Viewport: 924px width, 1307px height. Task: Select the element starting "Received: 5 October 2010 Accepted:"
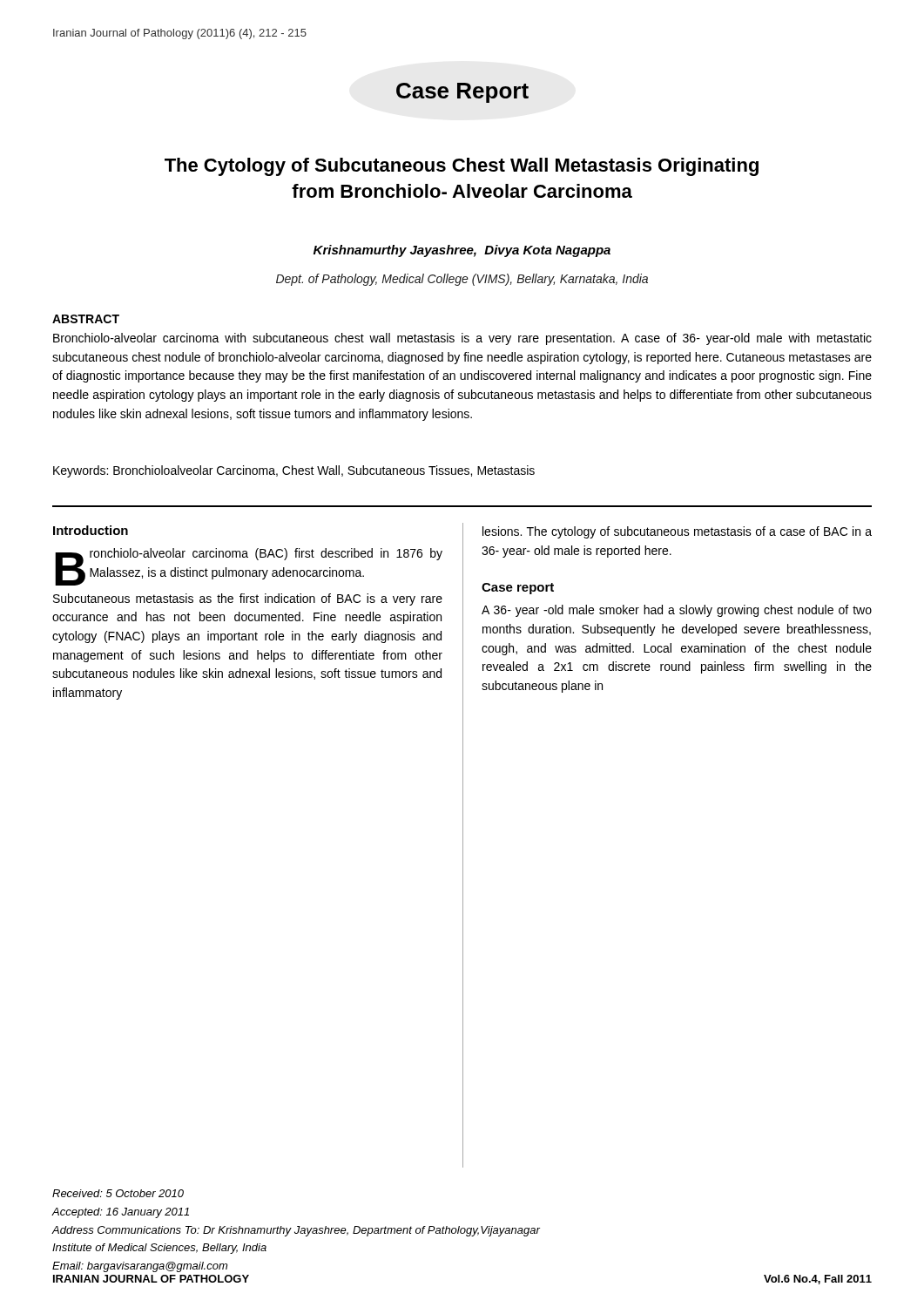[x=296, y=1230]
